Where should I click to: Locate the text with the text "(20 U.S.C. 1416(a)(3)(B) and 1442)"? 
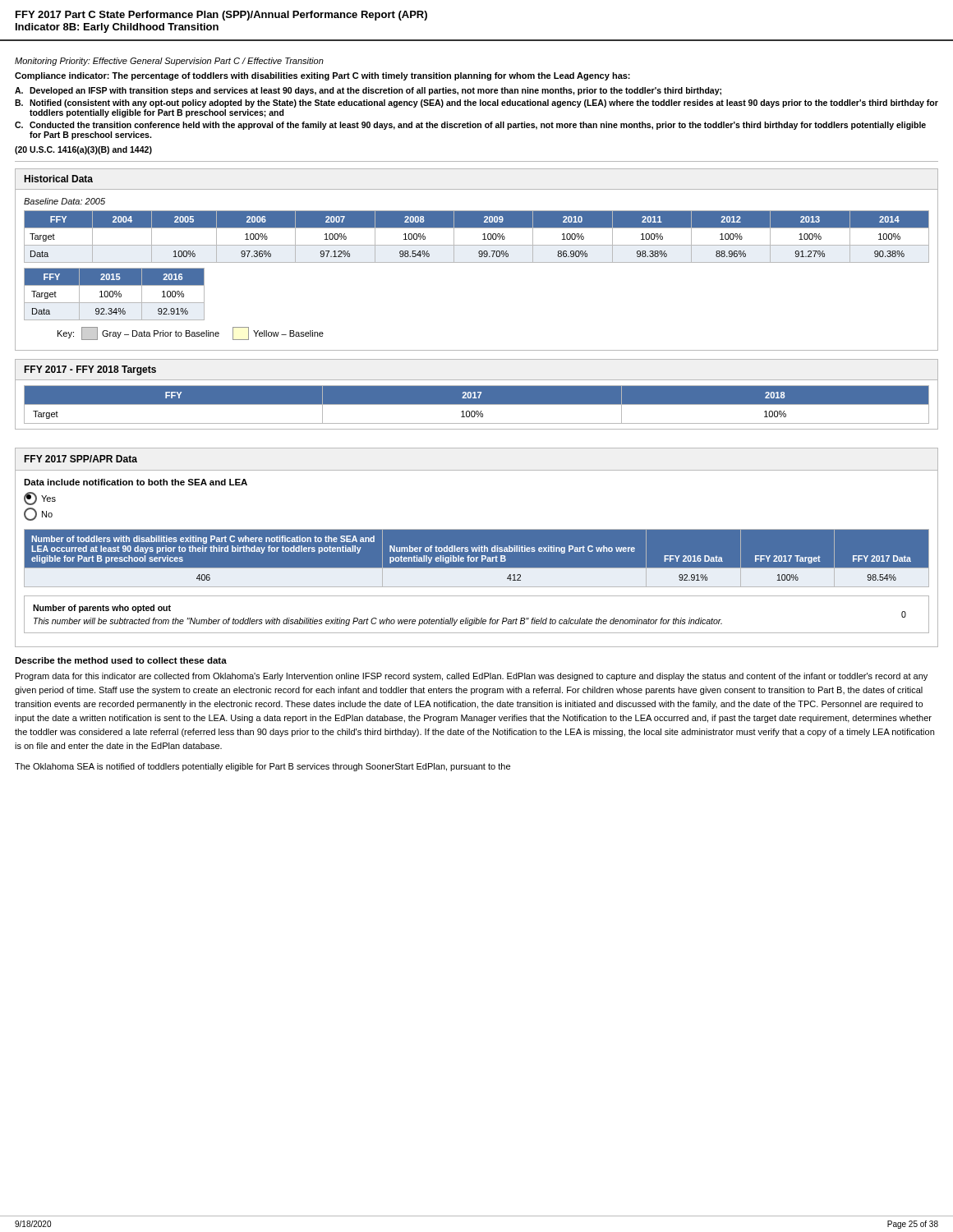click(83, 149)
